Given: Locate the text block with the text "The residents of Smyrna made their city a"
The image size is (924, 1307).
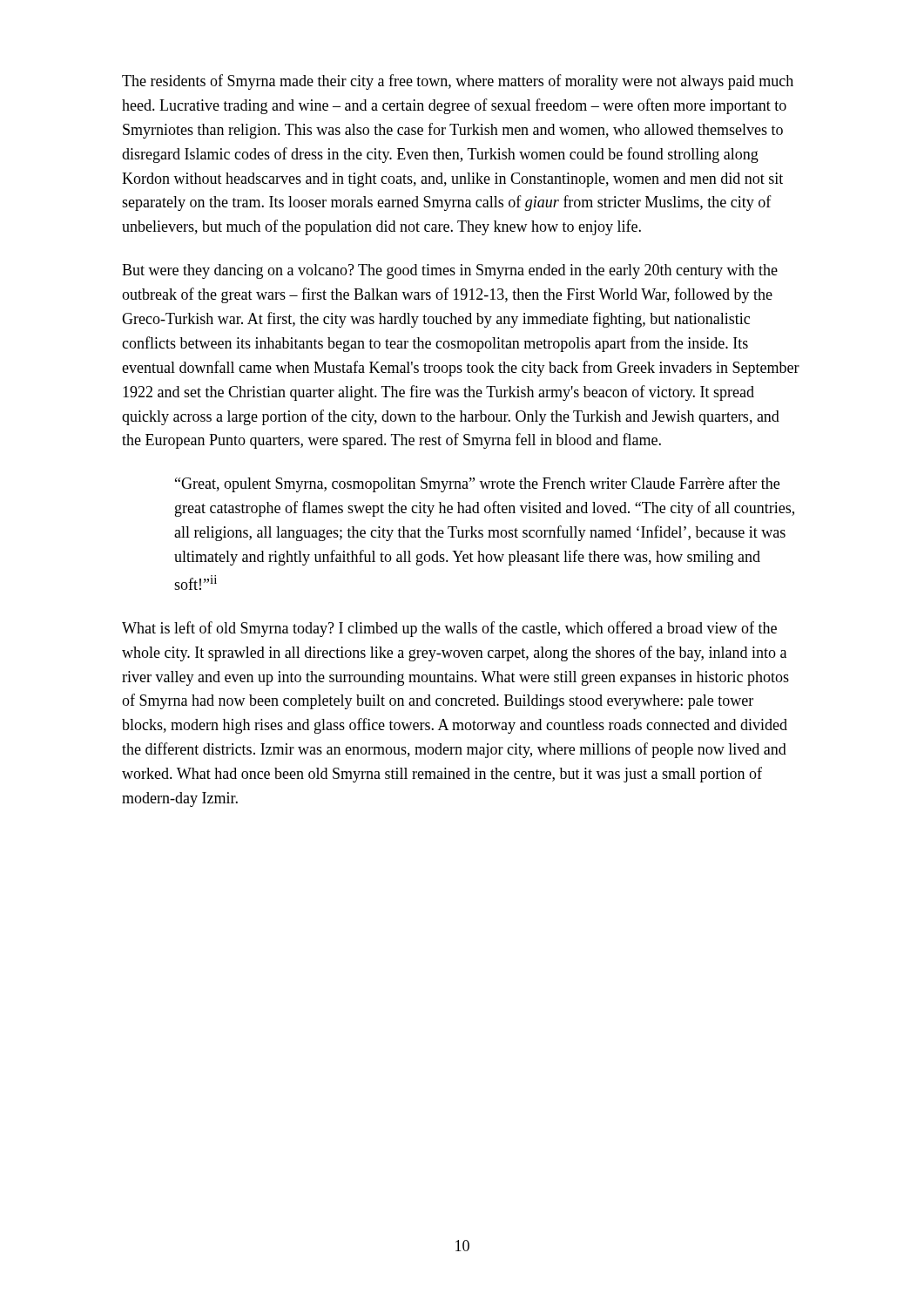Looking at the screenshot, I should (x=458, y=154).
